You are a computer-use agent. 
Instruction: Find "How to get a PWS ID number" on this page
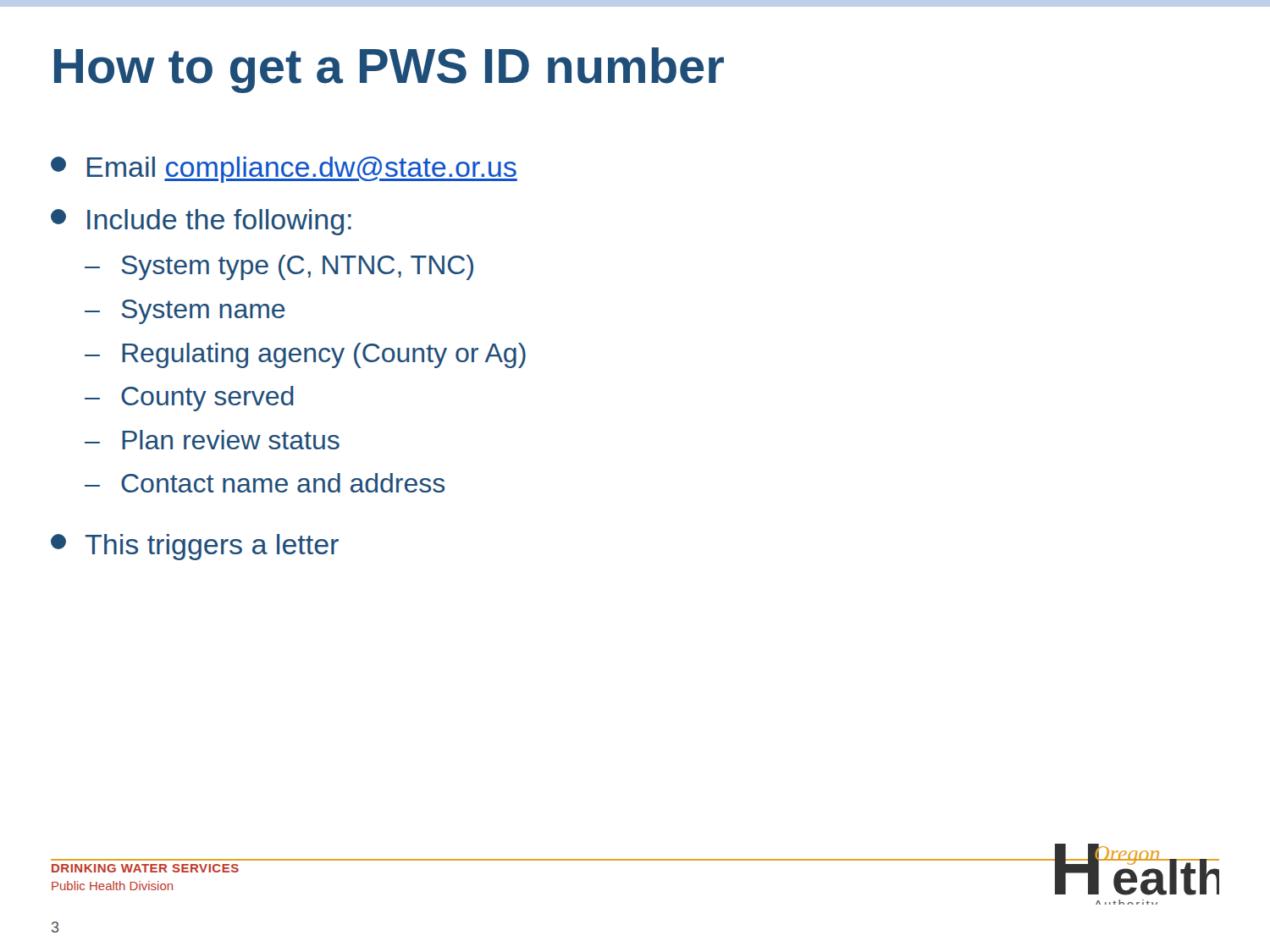(x=635, y=66)
